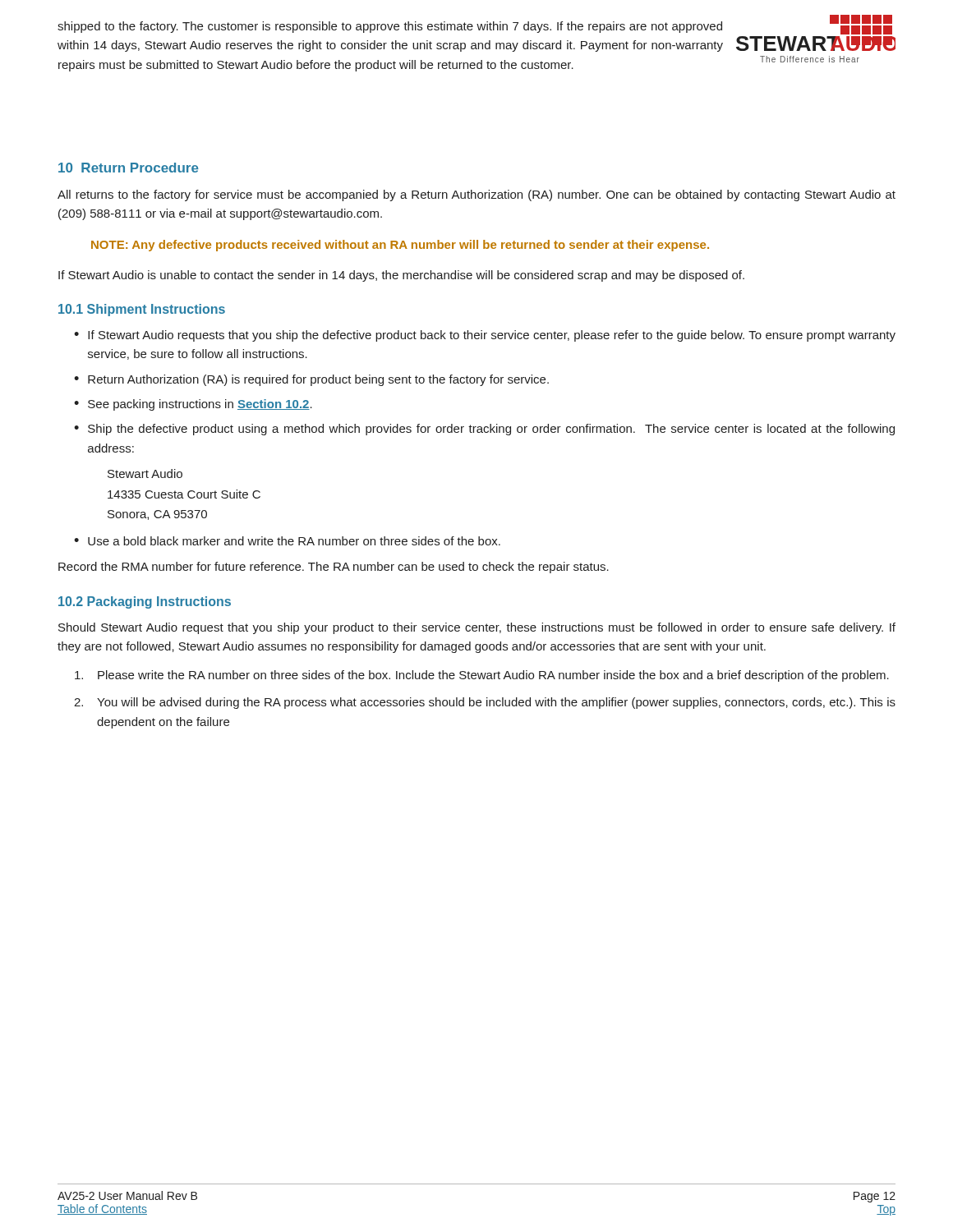Find the block on this page that starts "Should Stewart Audio request that you"
The width and height of the screenshot is (953, 1232).
[x=476, y=636]
